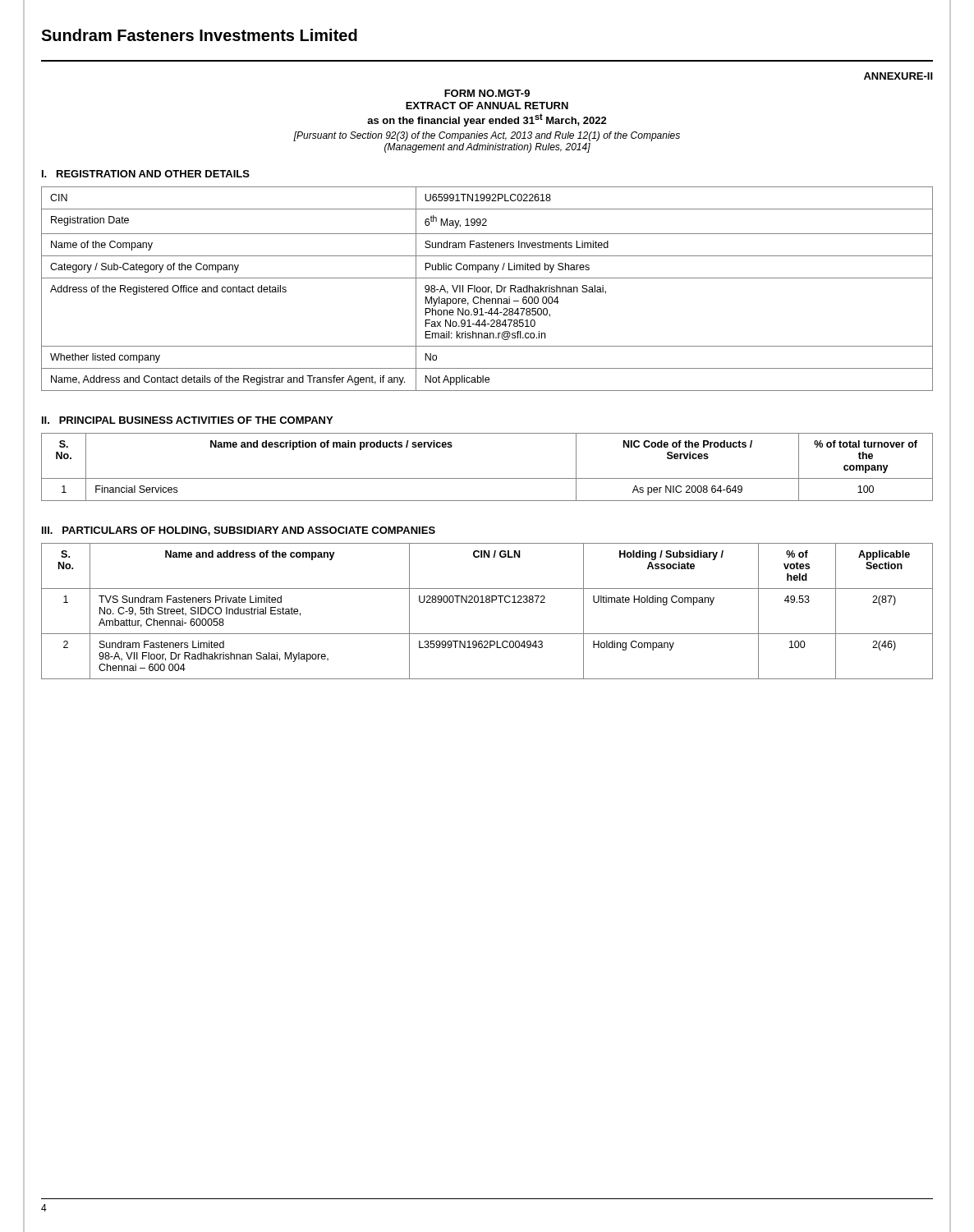Click on the text block starting "III. PARTICULARS OF"
Screen dimensions: 1232x974
tap(238, 531)
